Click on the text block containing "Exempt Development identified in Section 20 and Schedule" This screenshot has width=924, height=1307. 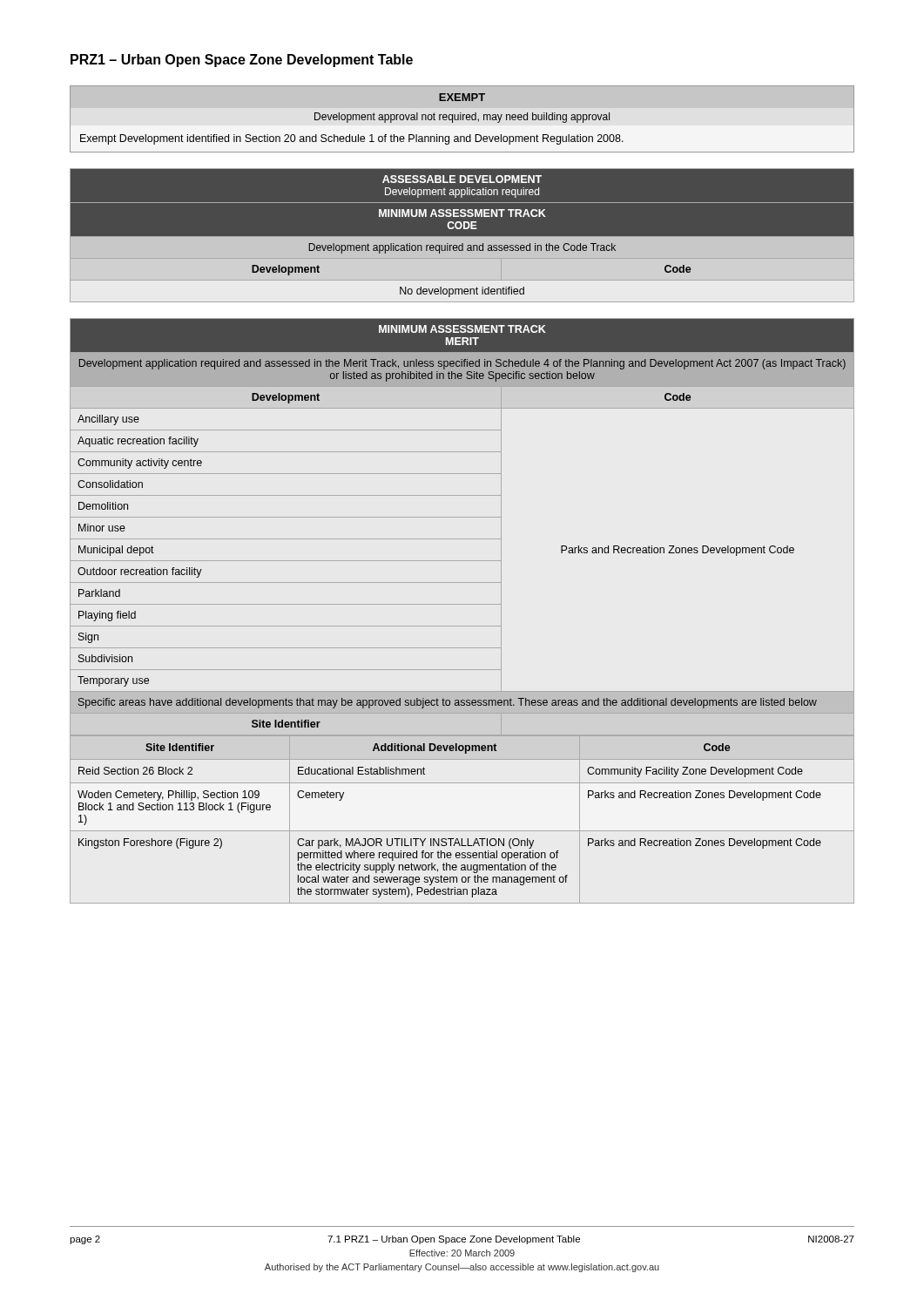coord(352,139)
